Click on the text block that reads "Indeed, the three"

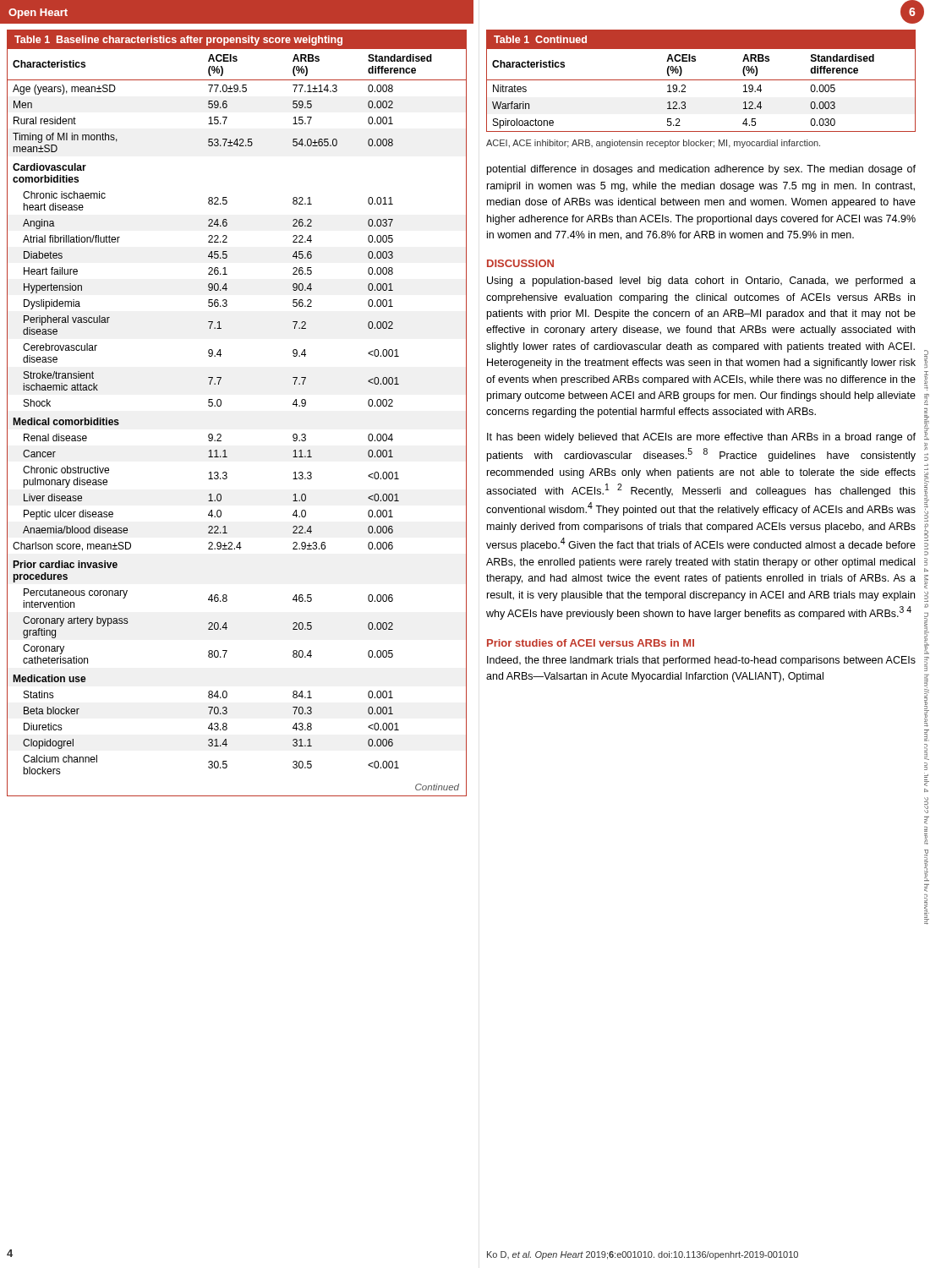click(x=701, y=668)
